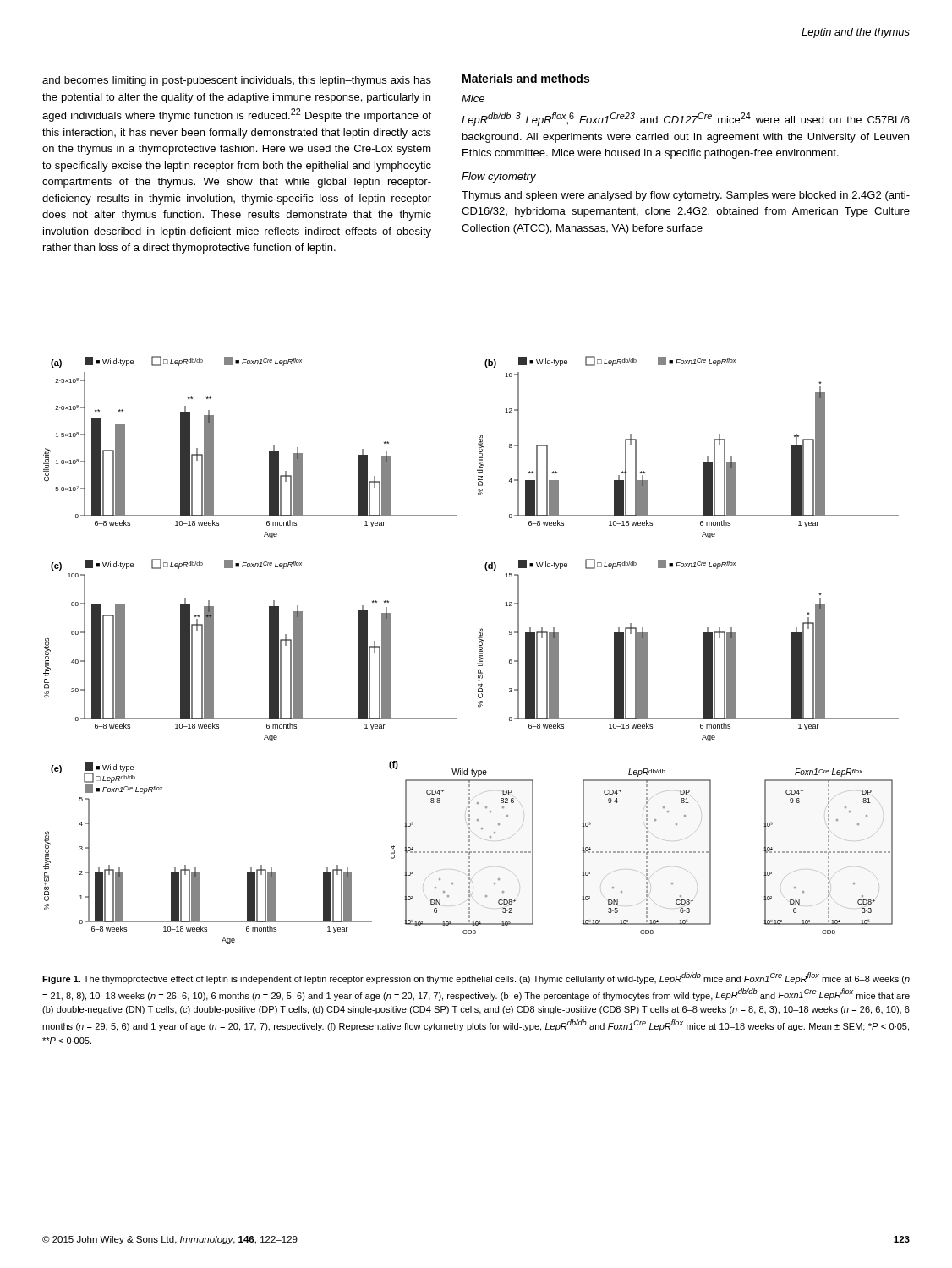Click the passage that begins "Thymus and spleen"

[x=686, y=211]
